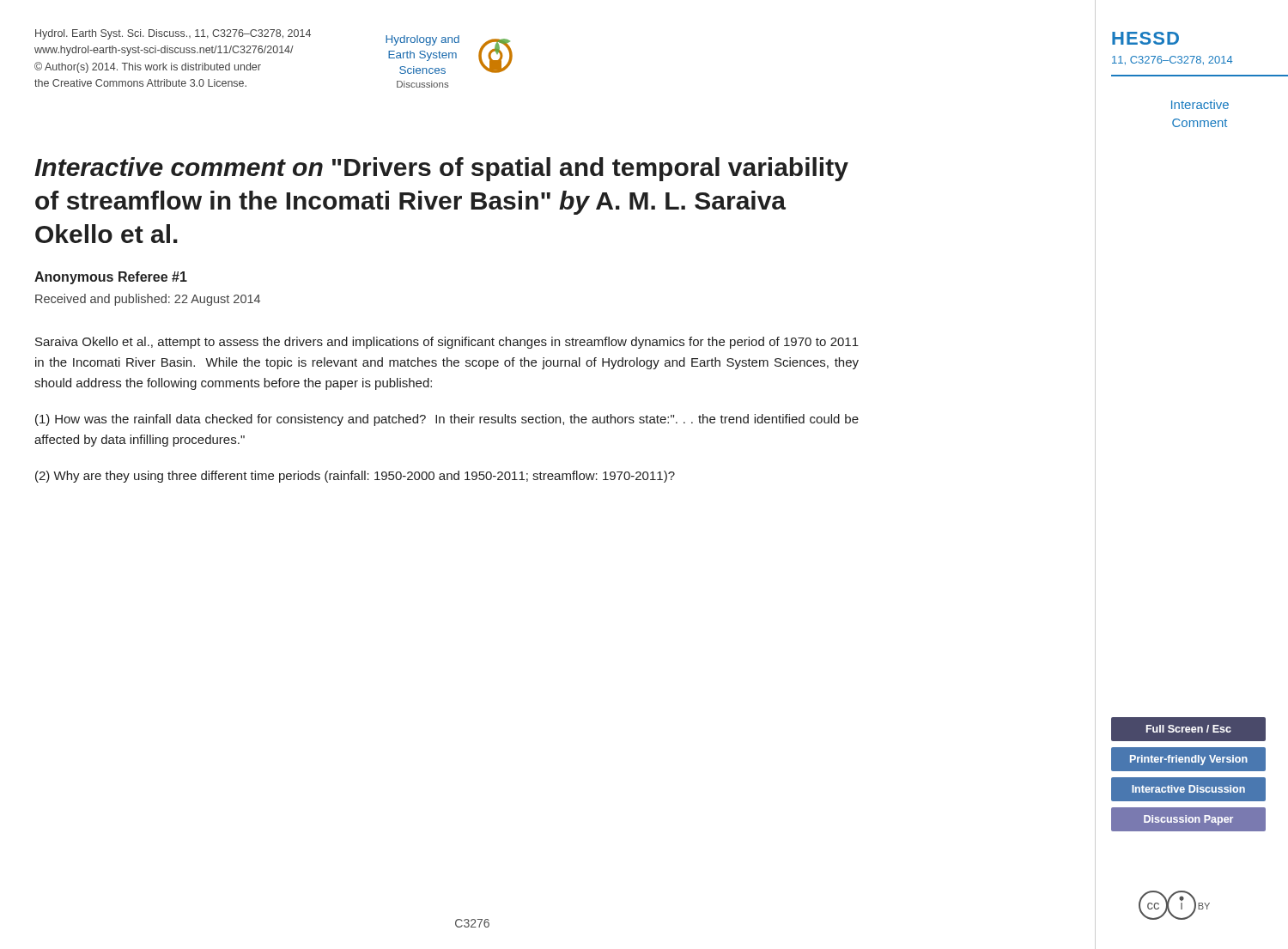This screenshot has width=1288, height=949.
Task: Click on the text starting "Discussion Paper"
Action: pos(1188,819)
